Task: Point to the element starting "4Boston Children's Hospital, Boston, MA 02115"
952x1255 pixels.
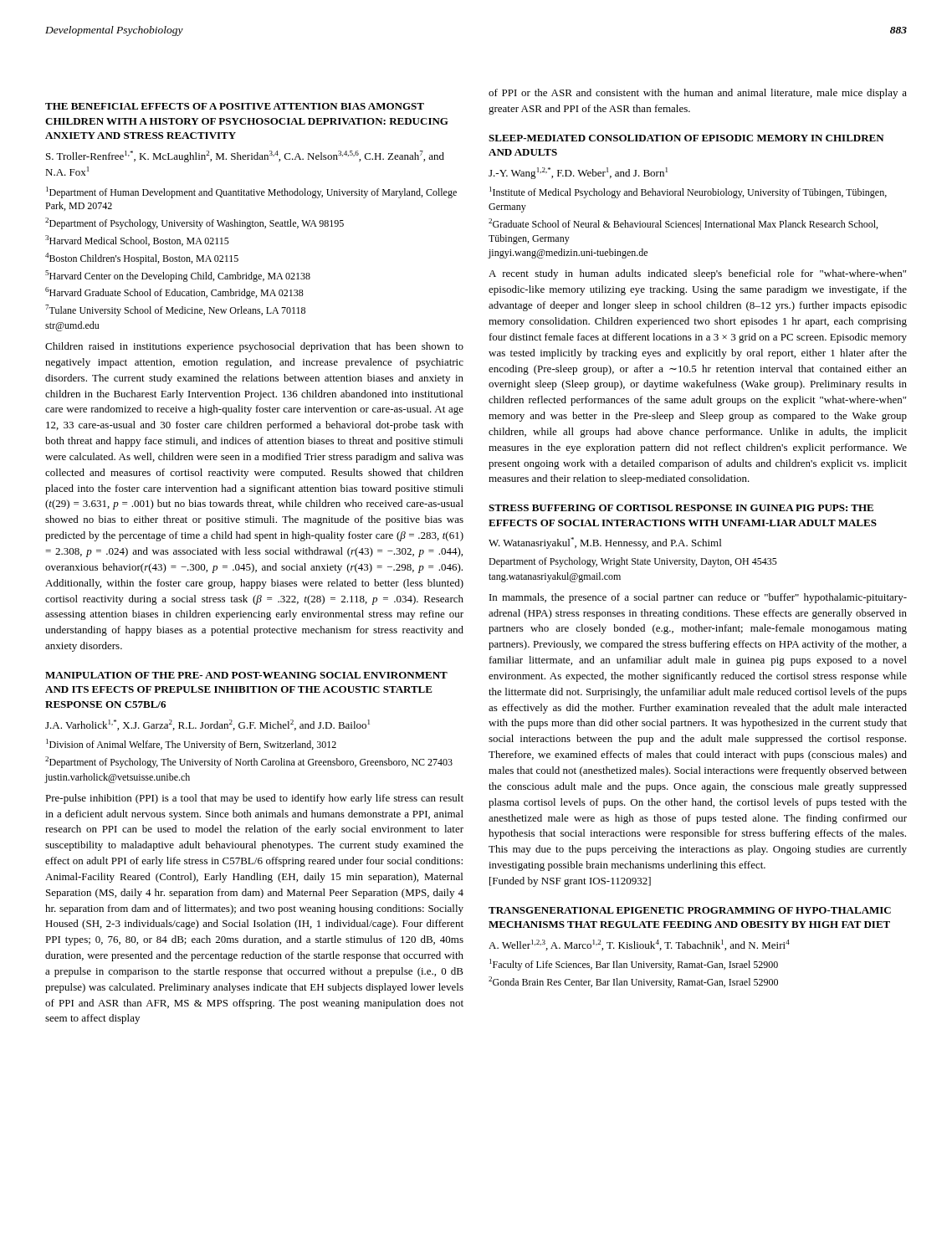Action: pyautogui.click(x=142, y=258)
